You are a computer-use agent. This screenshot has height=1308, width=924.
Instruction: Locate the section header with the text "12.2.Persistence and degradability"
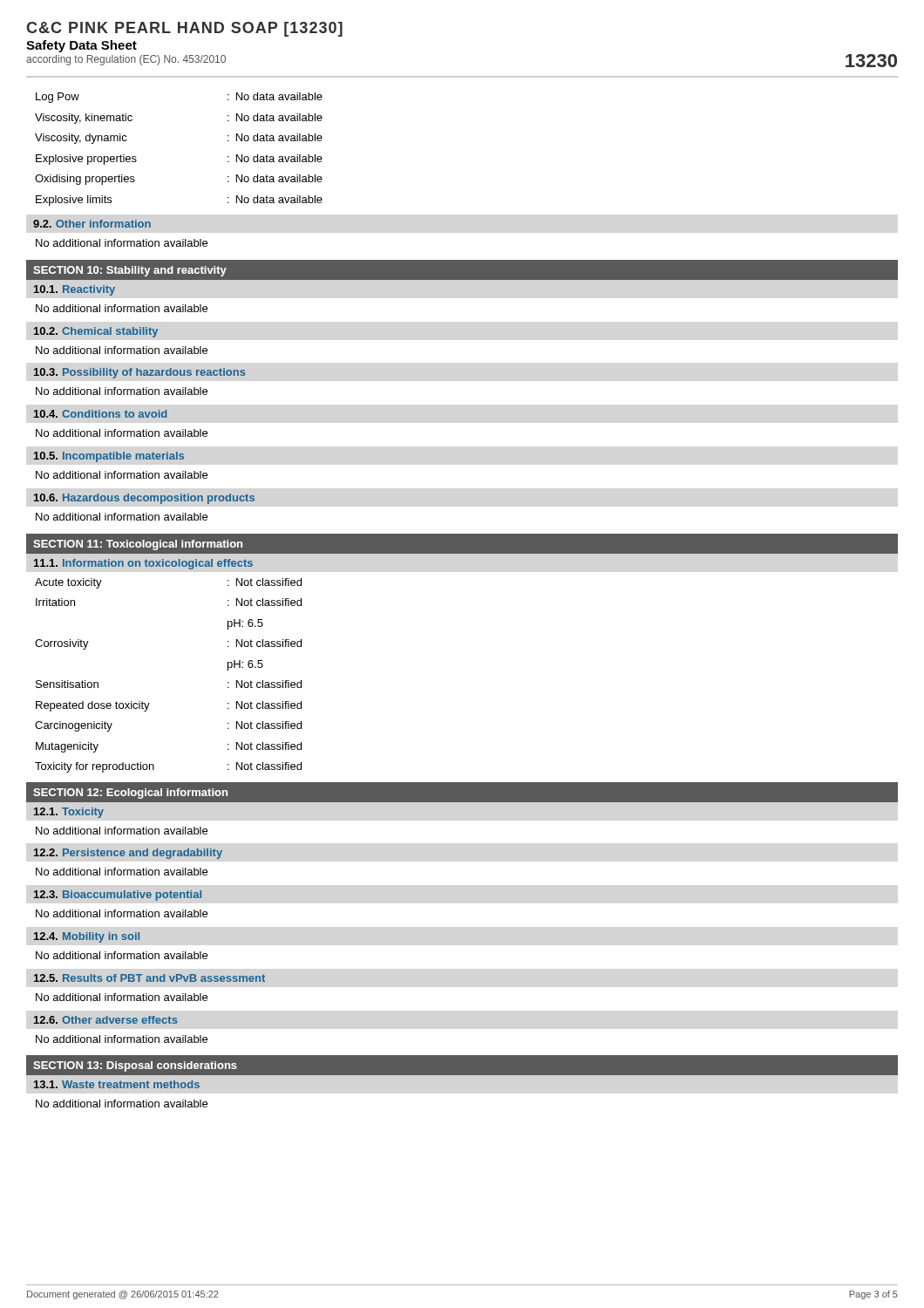point(128,853)
